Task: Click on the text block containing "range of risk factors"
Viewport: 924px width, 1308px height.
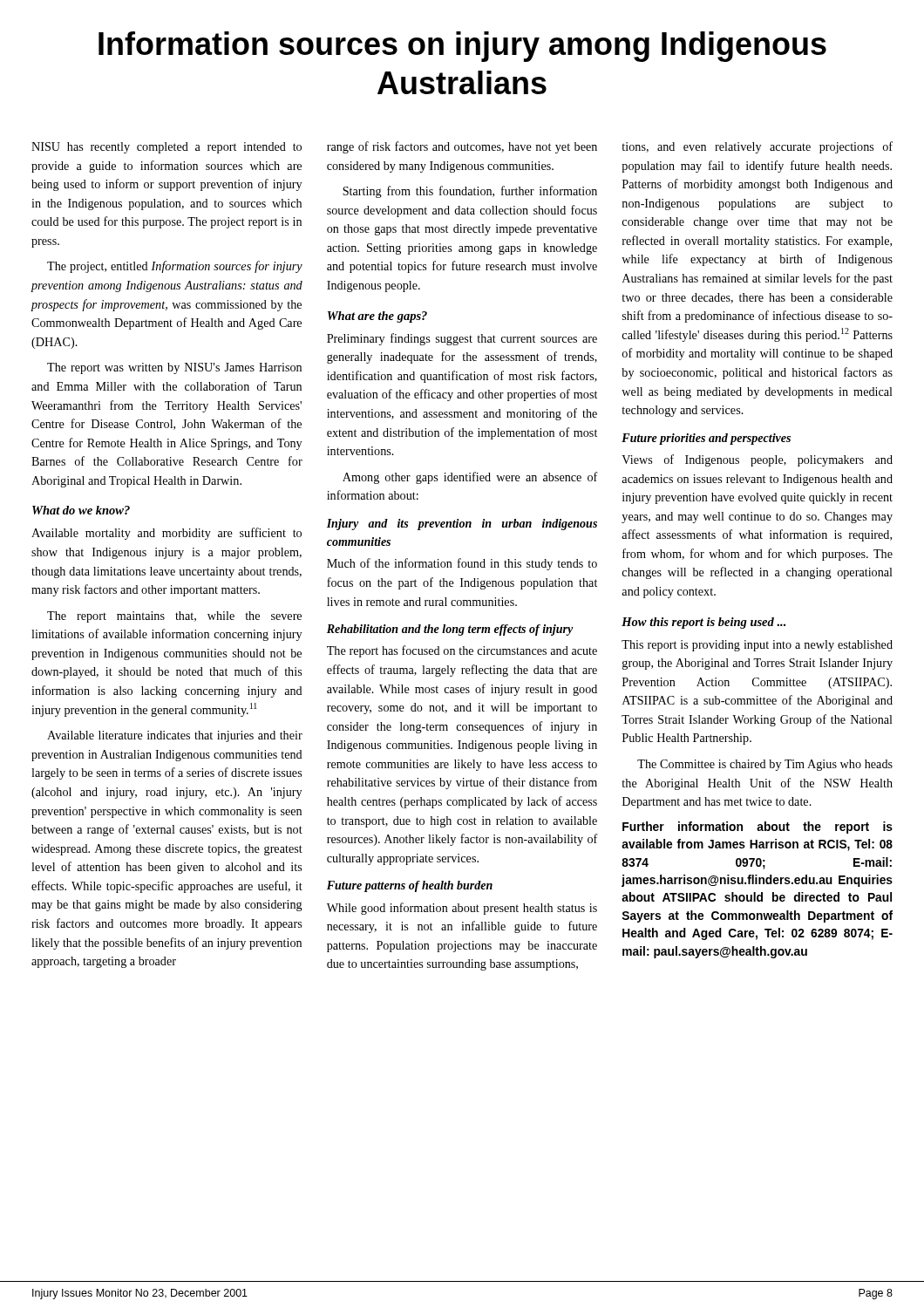Action: pyautogui.click(x=462, y=217)
